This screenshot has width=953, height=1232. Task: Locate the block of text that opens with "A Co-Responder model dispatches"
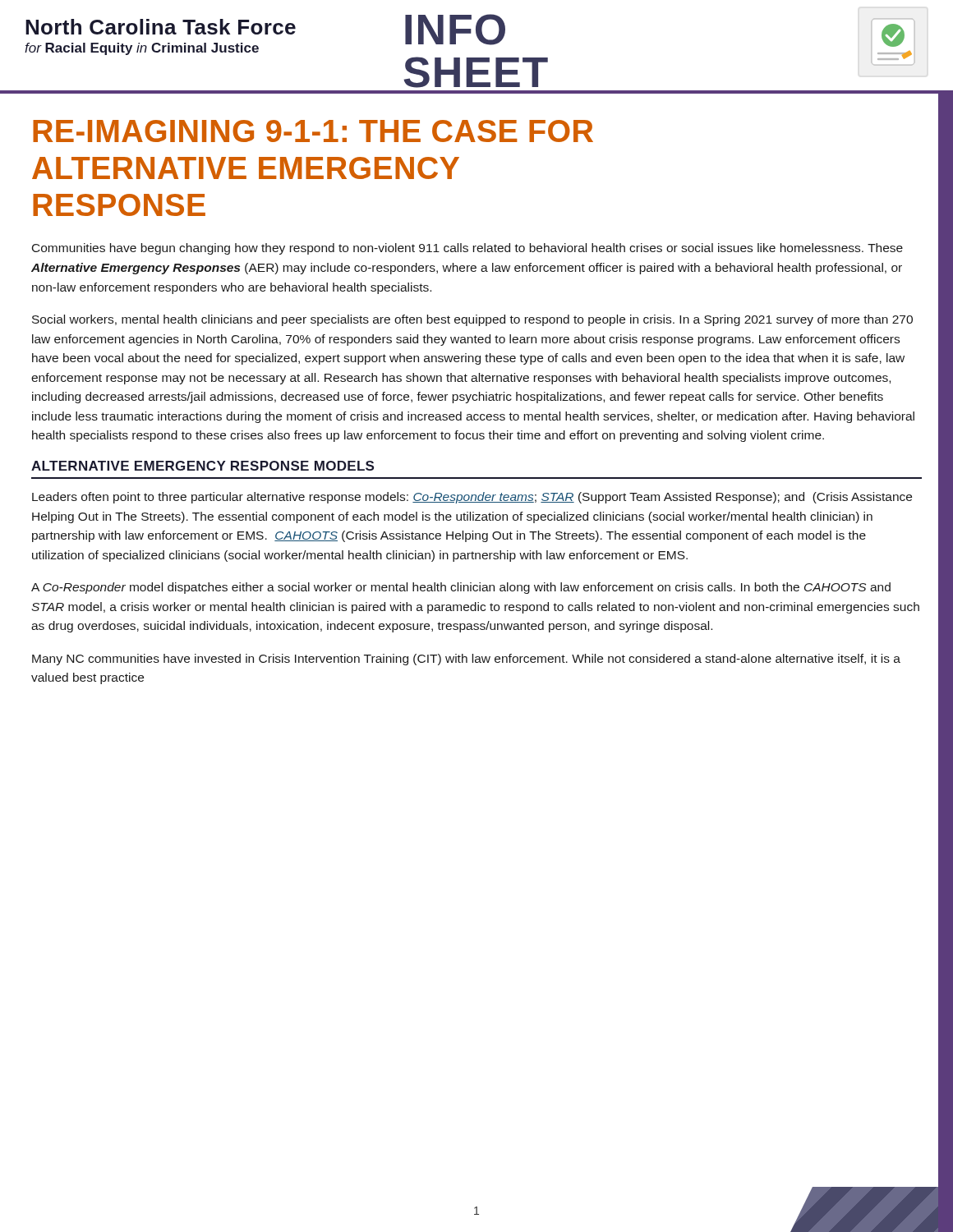click(476, 606)
